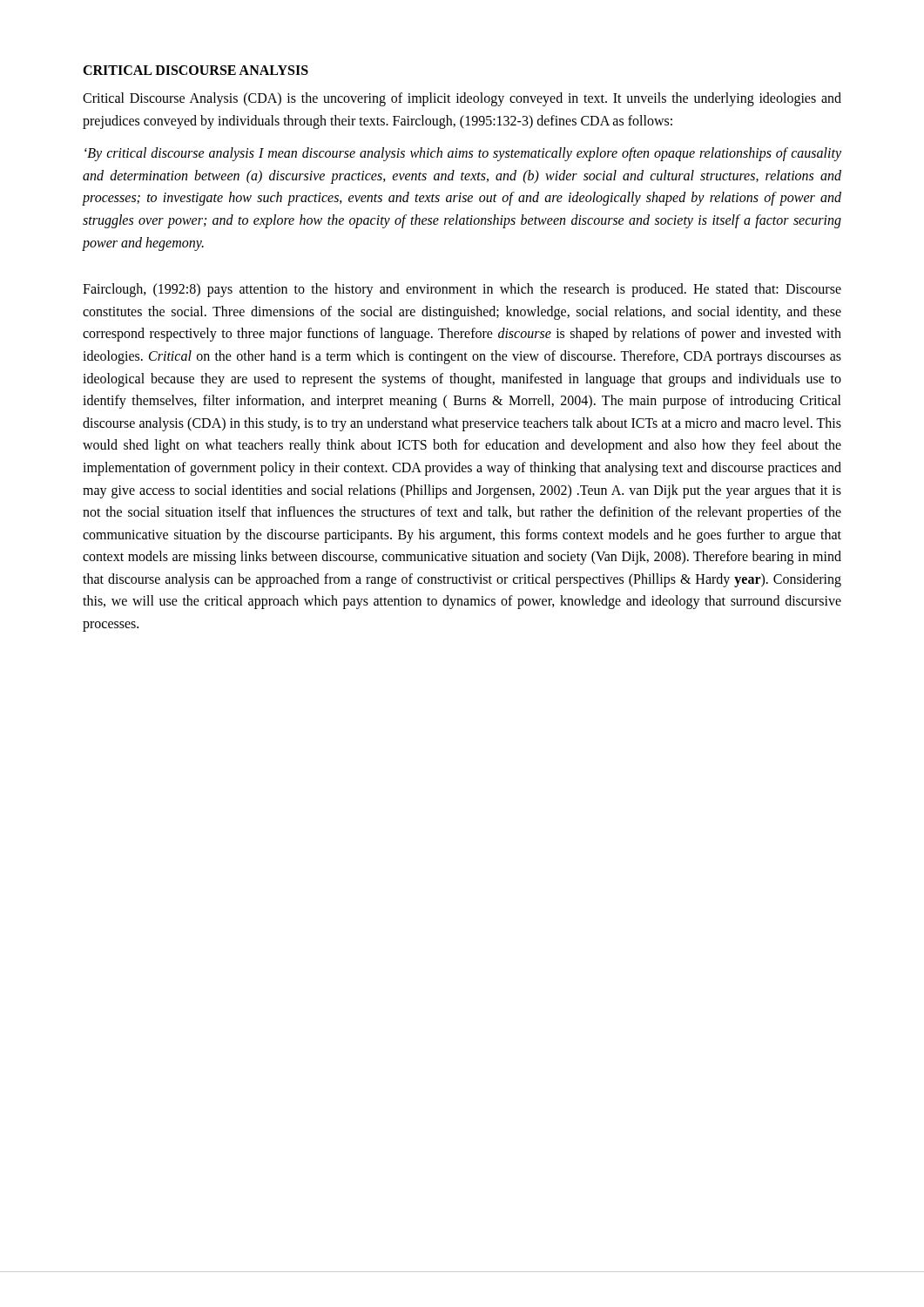Locate the block of text that opens with "‘By critical discourse analysis"
Viewport: 924px width, 1307px height.
pos(462,198)
